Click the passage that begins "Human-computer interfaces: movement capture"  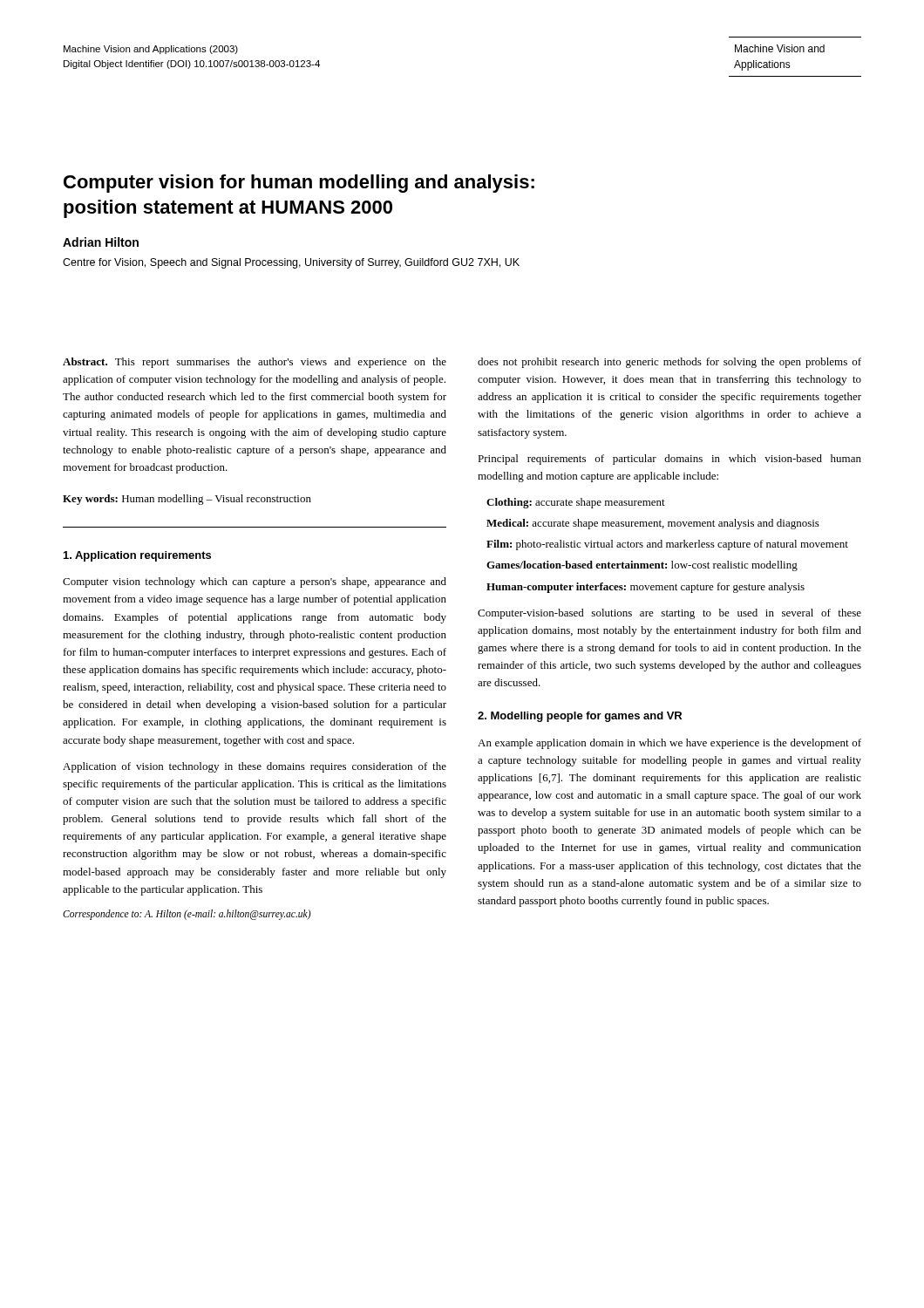point(646,586)
